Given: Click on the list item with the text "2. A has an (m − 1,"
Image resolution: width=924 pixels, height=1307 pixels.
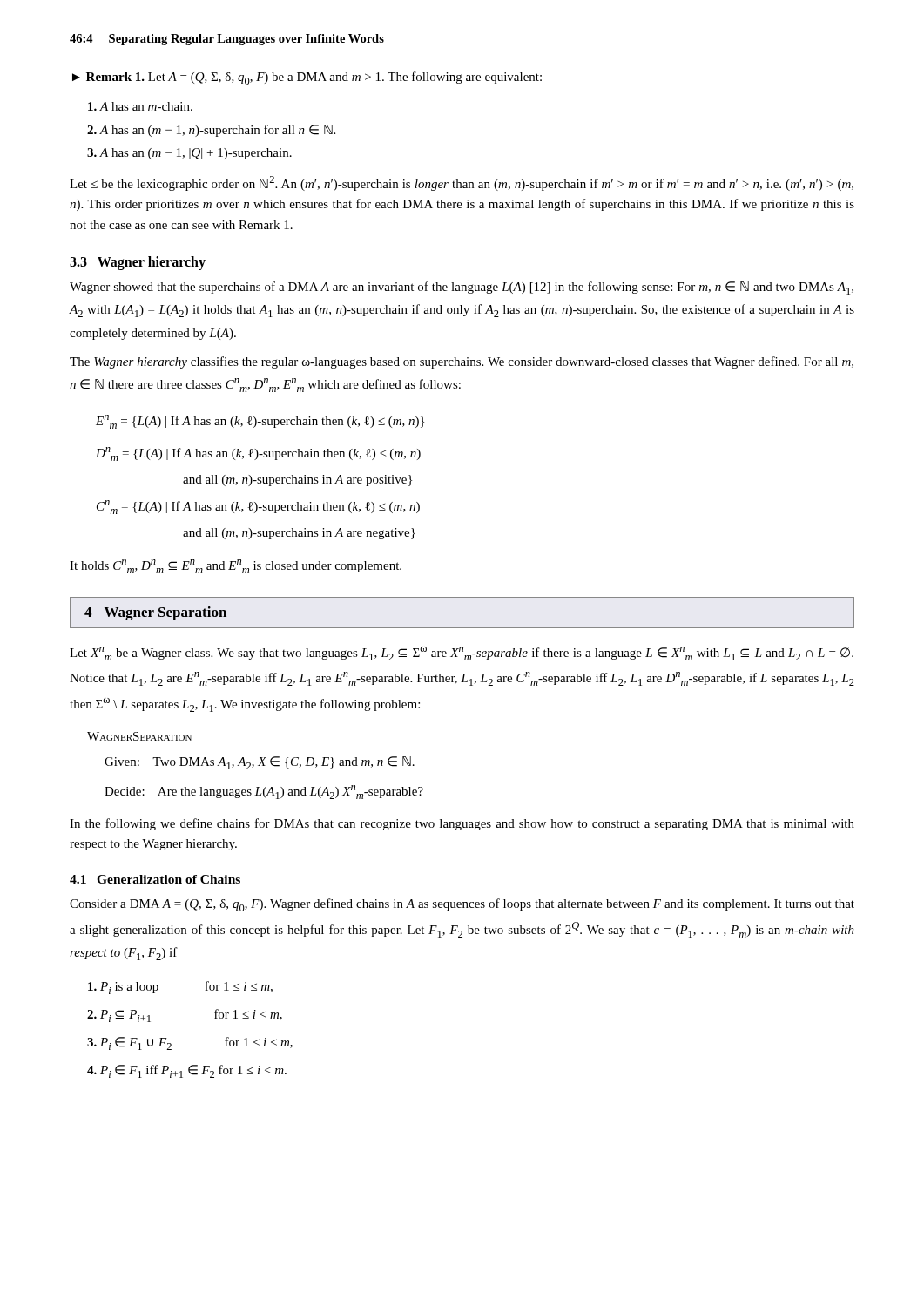Looking at the screenshot, I should click(212, 130).
